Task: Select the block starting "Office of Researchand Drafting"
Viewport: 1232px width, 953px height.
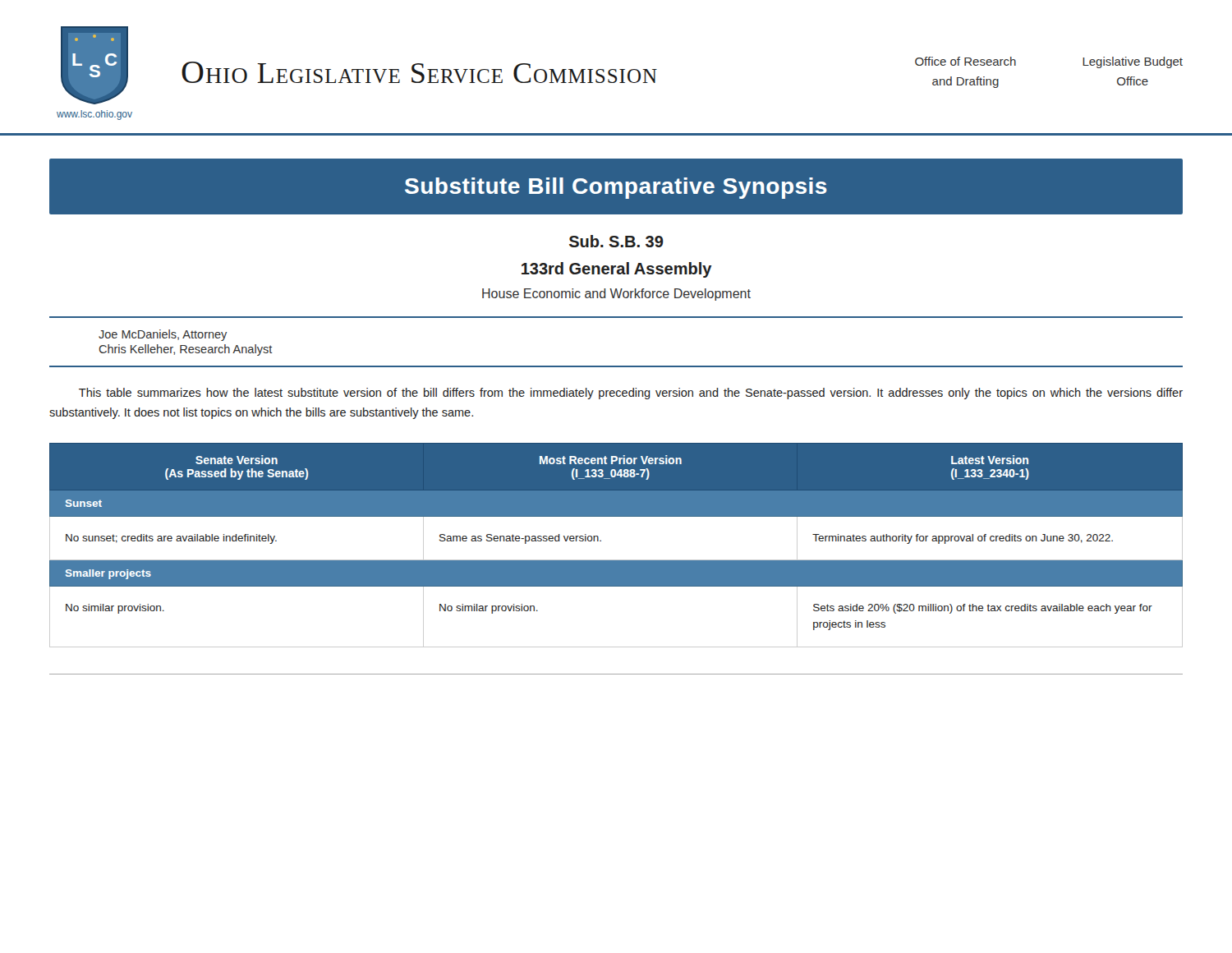Action: tap(965, 71)
